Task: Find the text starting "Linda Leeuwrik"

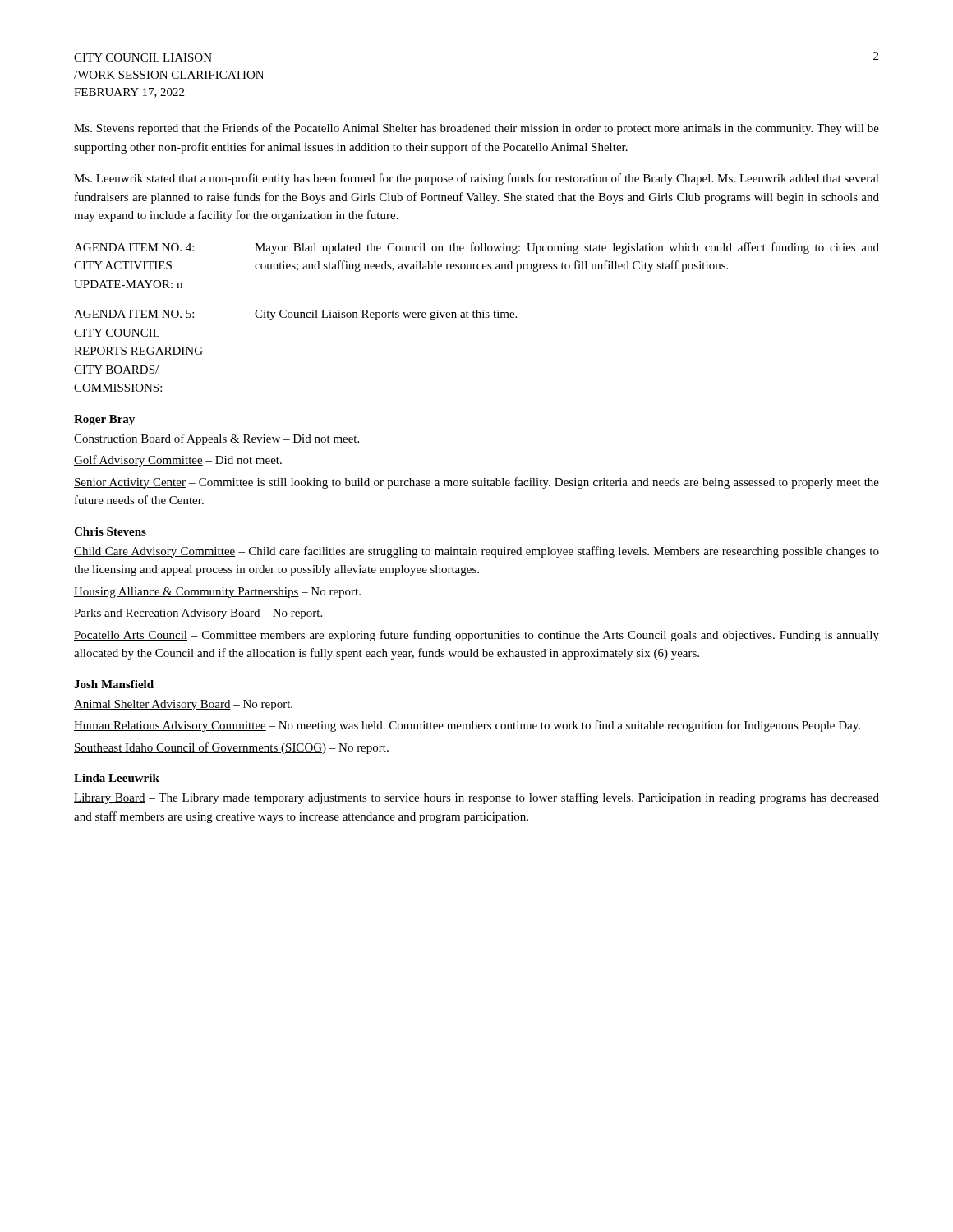Action: click(x=117, y=778)
